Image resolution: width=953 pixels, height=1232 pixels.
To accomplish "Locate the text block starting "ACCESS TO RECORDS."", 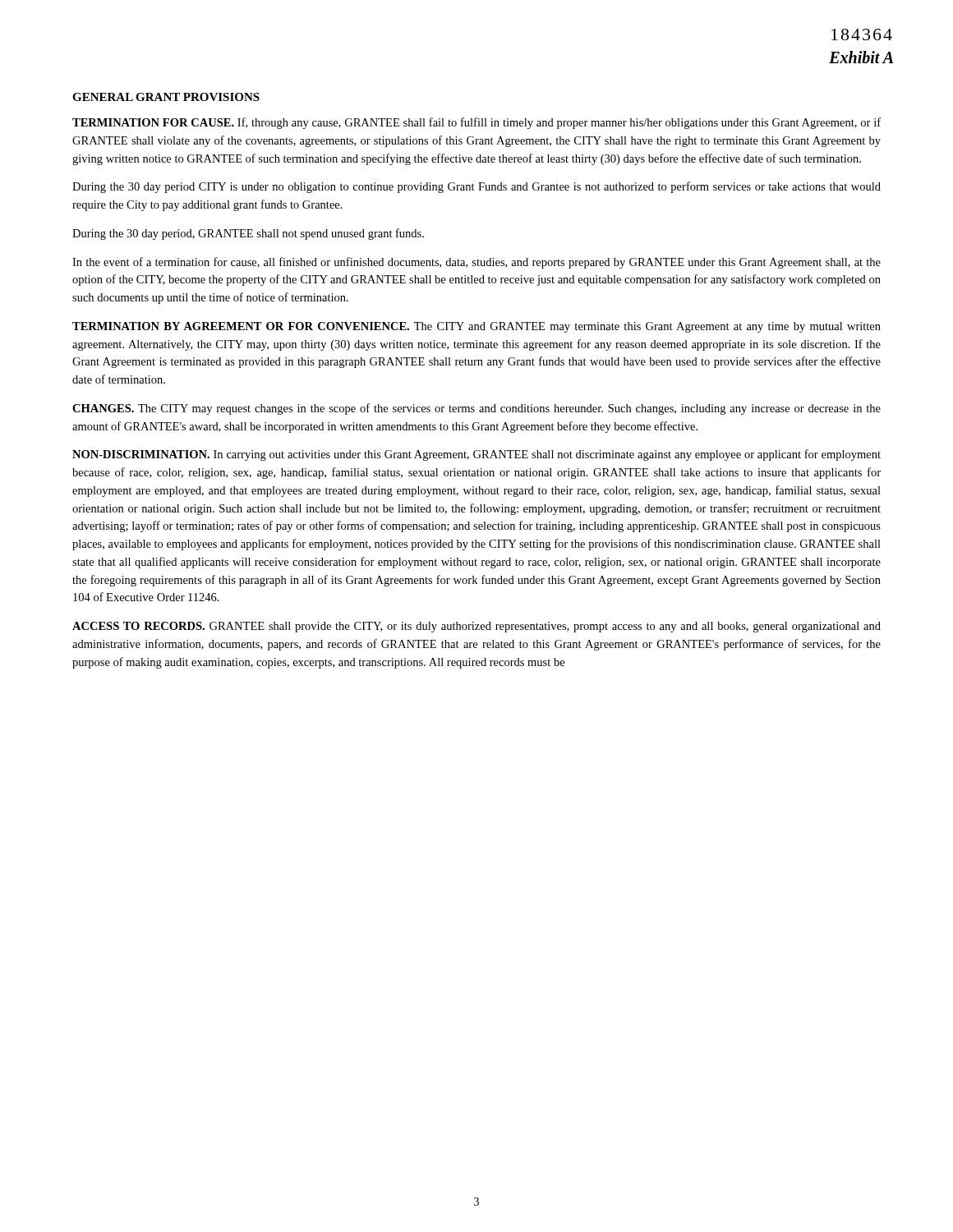I will pyautogui.click(x=476, y=644).
